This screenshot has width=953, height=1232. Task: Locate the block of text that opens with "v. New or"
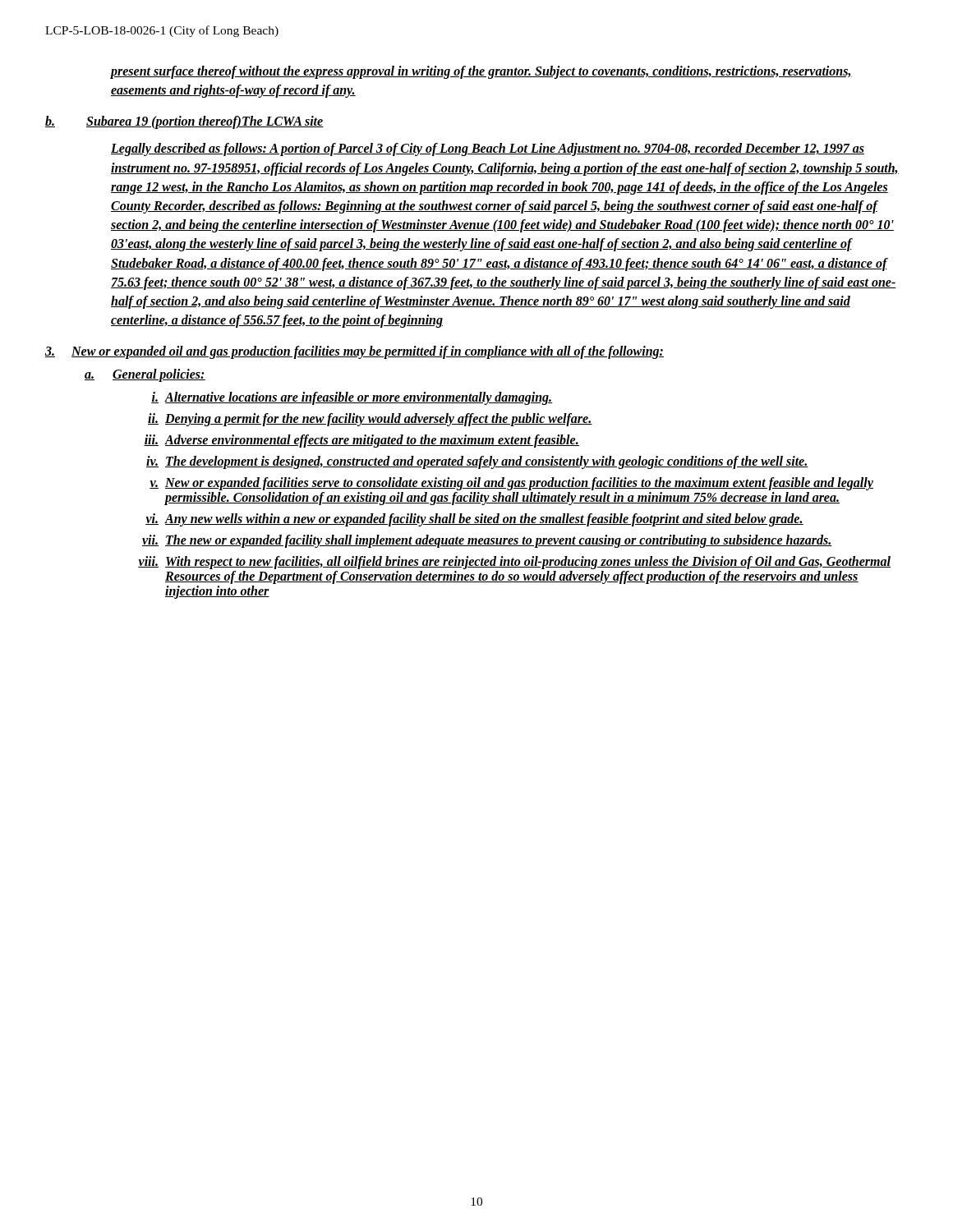(518, 491)
